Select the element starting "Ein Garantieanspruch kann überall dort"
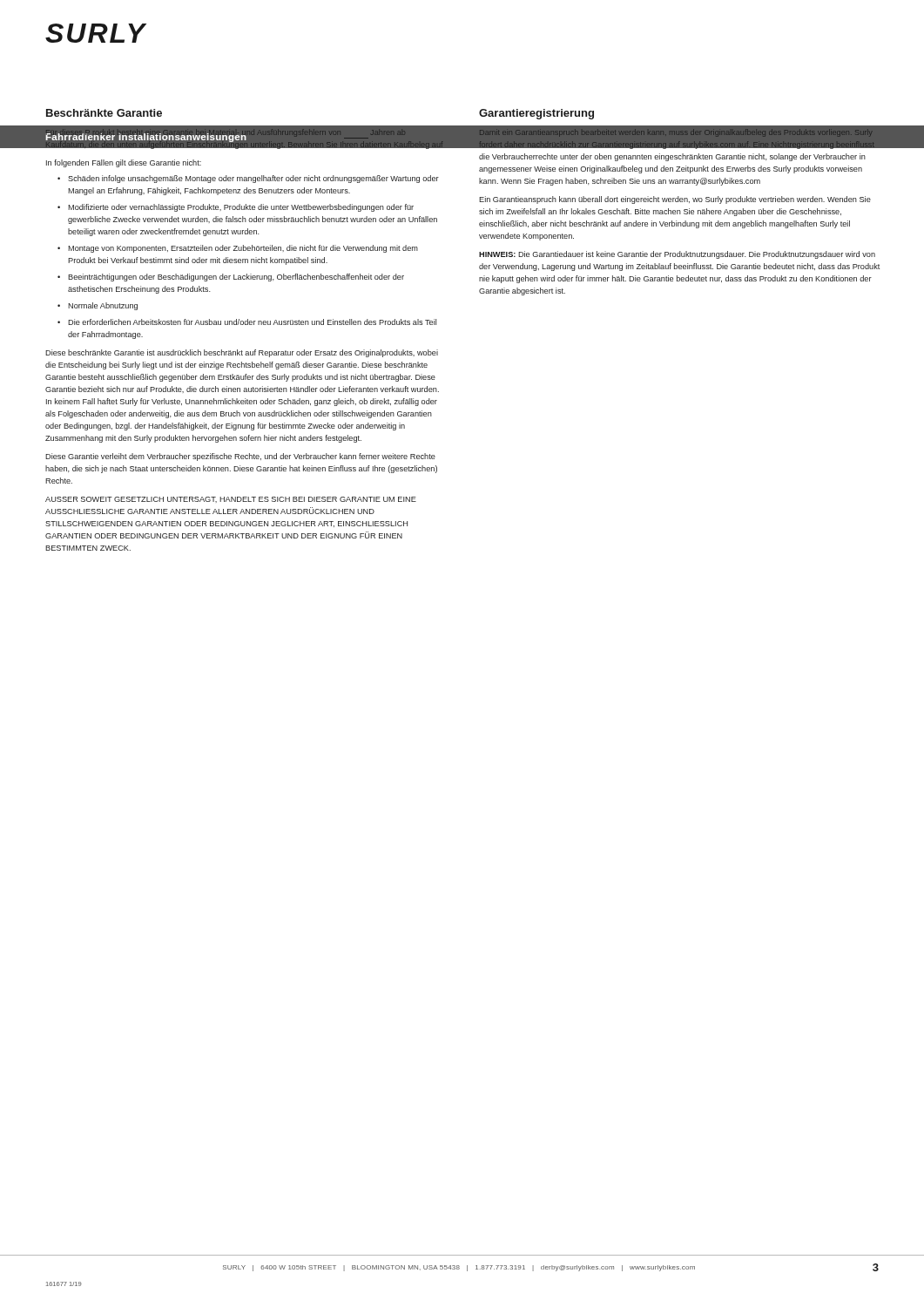Screen dimensions: 1307x924 click(675, 218)
